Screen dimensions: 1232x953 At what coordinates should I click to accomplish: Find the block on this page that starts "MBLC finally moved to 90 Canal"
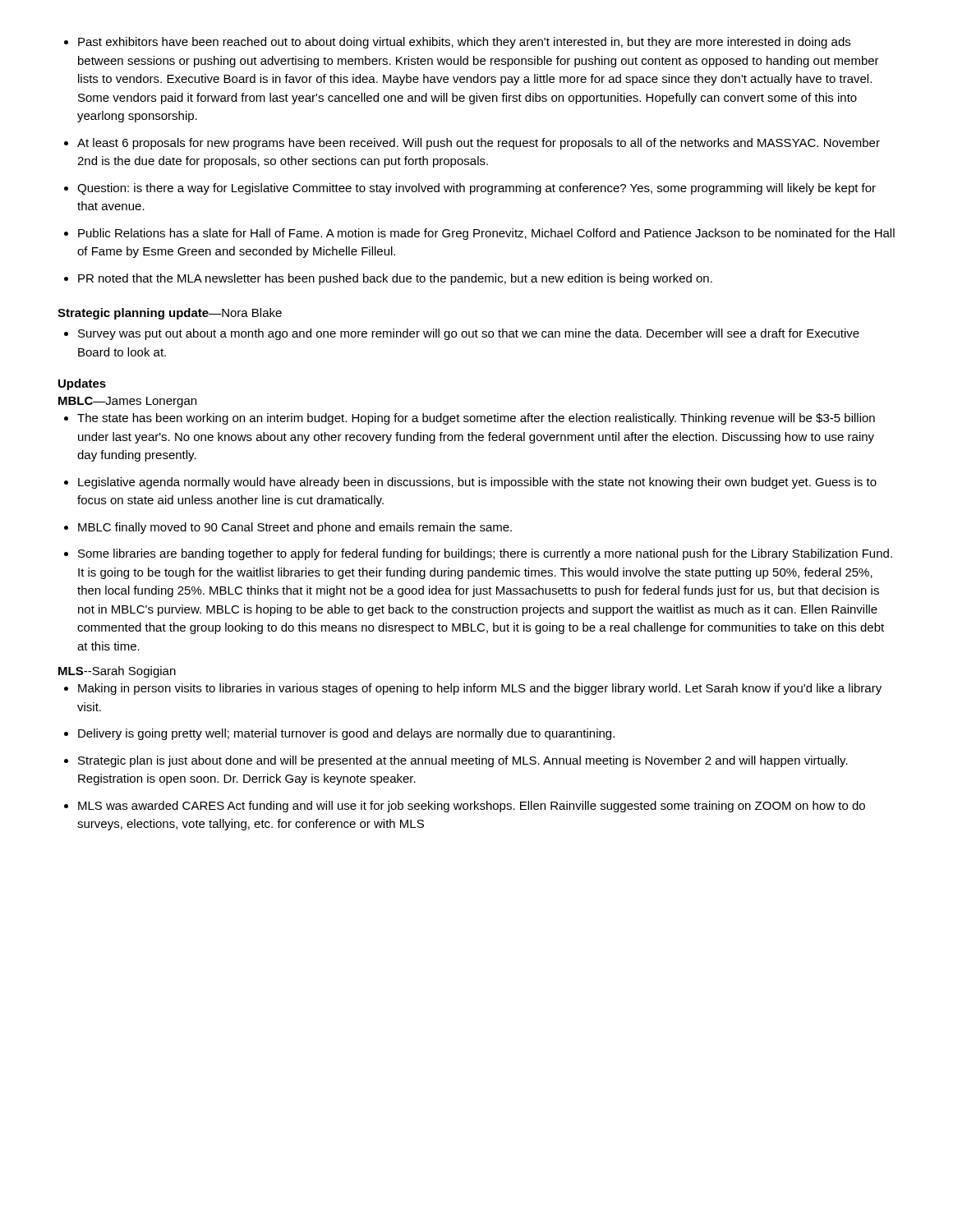tap(476, 527)
